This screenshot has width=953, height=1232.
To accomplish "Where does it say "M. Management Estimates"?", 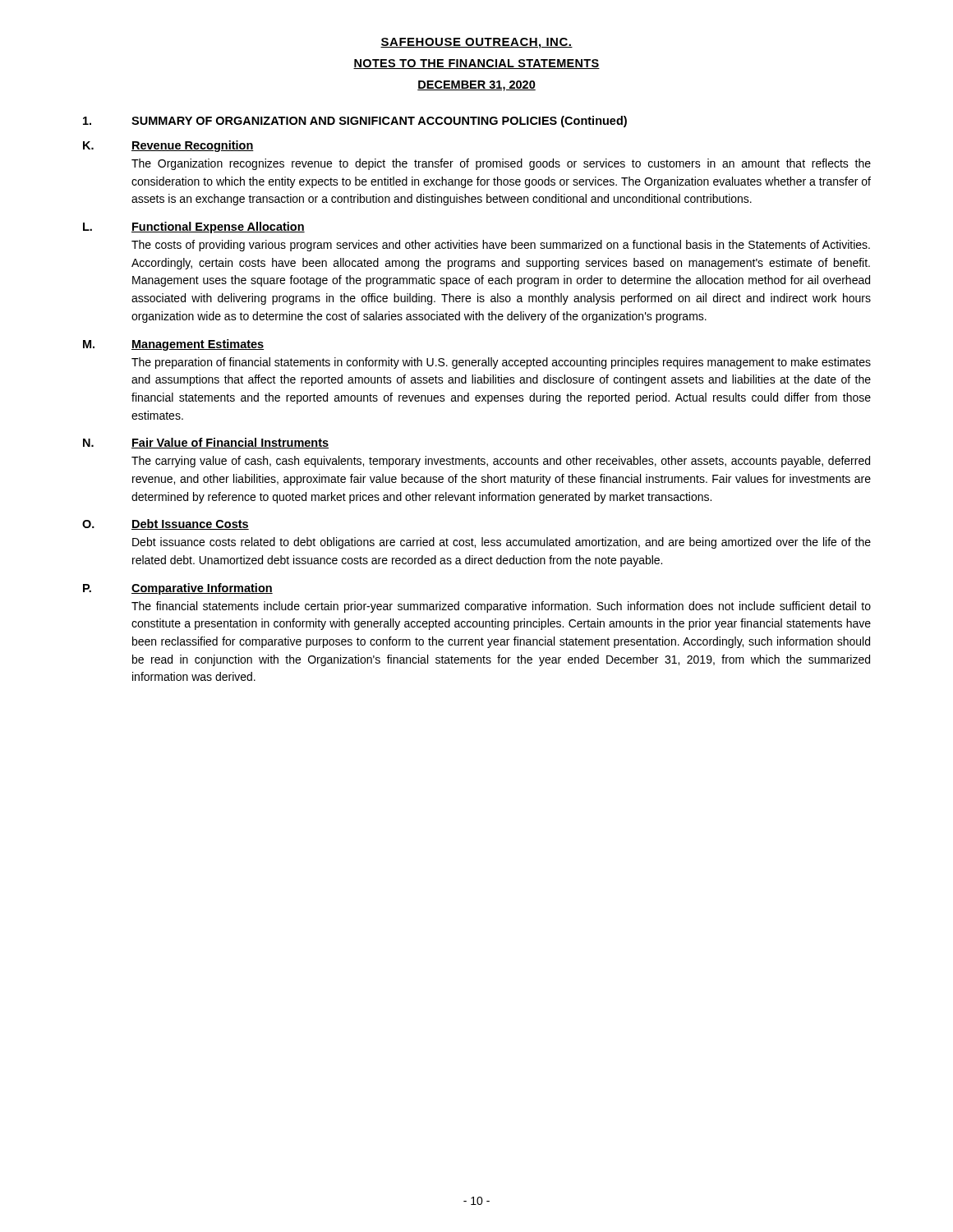I will [x=173, y=344].
